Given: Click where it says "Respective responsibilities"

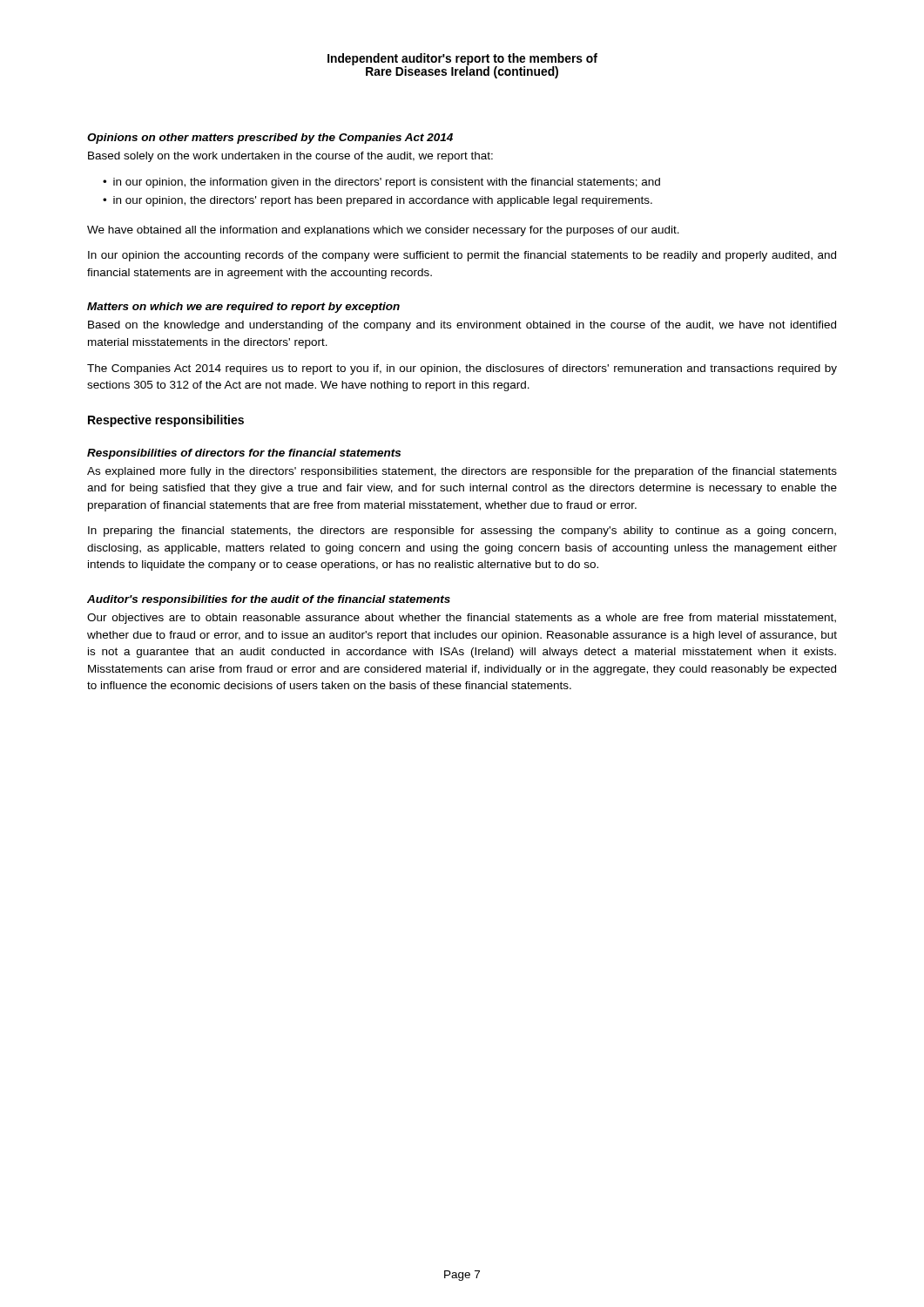Looking at the screenshot, I should coord(166,420).
